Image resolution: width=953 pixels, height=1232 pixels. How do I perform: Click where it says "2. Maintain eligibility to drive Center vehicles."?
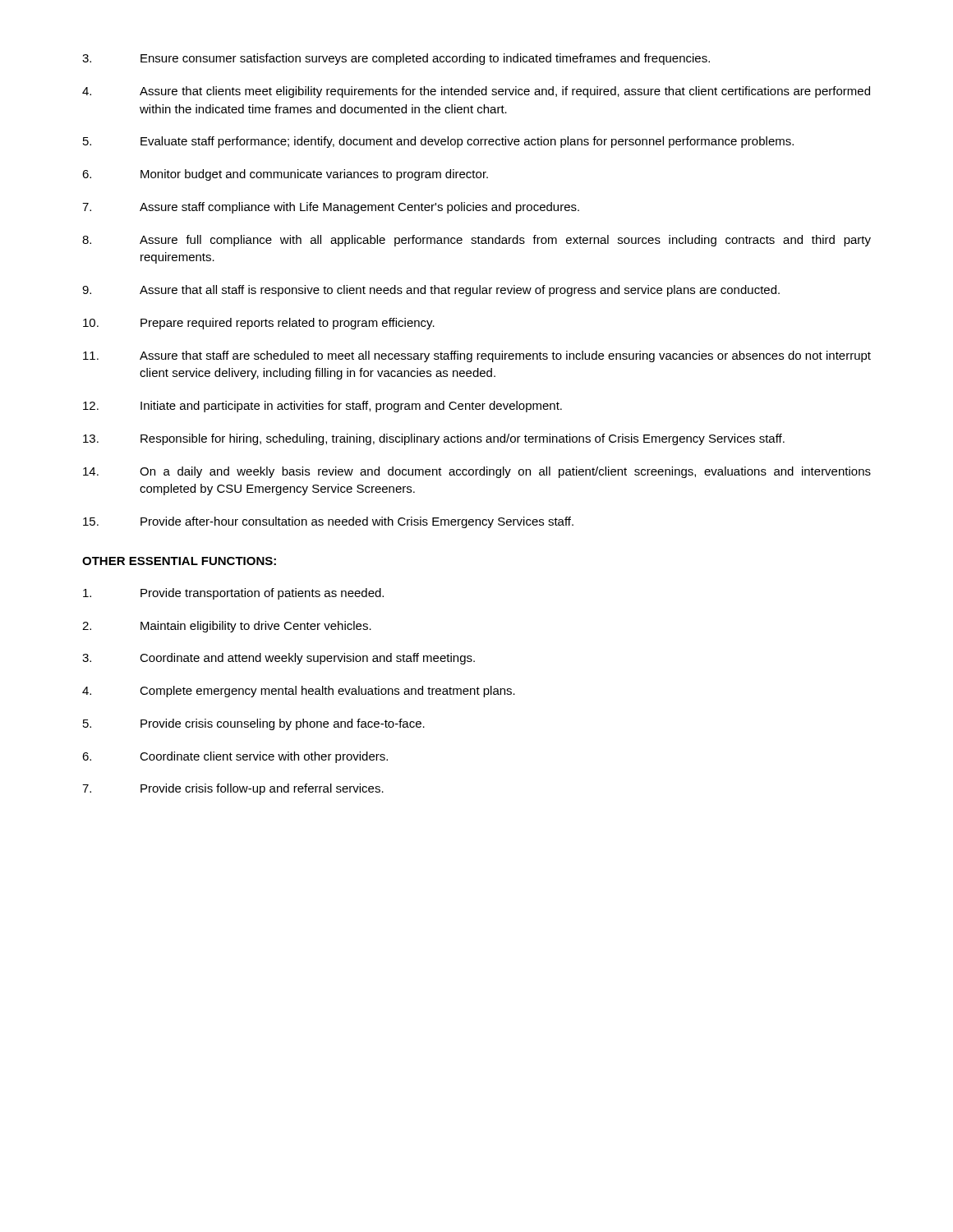[227, 627]
